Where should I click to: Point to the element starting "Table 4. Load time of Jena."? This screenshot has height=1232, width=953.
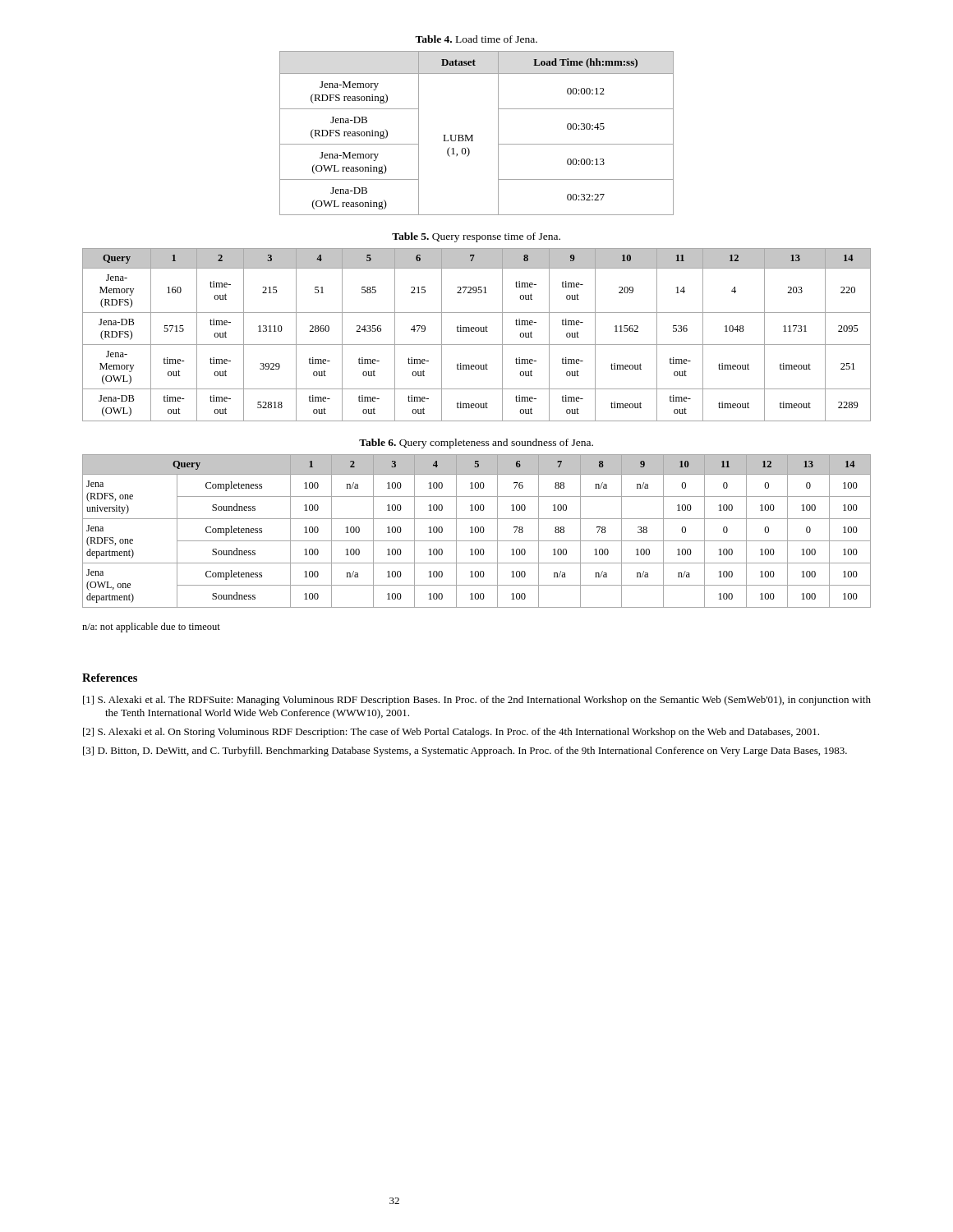coord(476,39)
